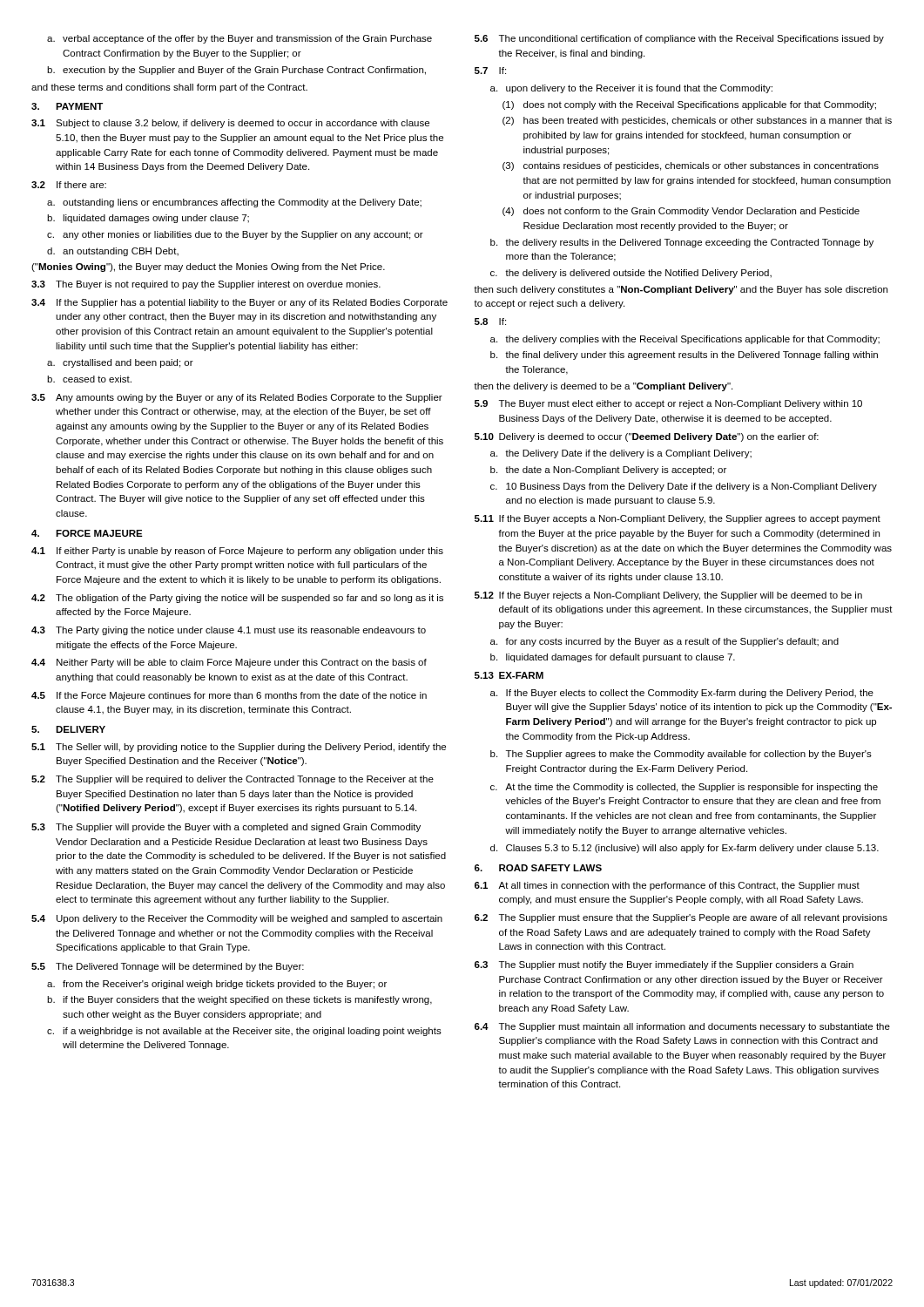The height and width of the screenshot is (1307, 924).
Task: Locate the element starting "11 If the Buyer"
Action: point(683,548)
